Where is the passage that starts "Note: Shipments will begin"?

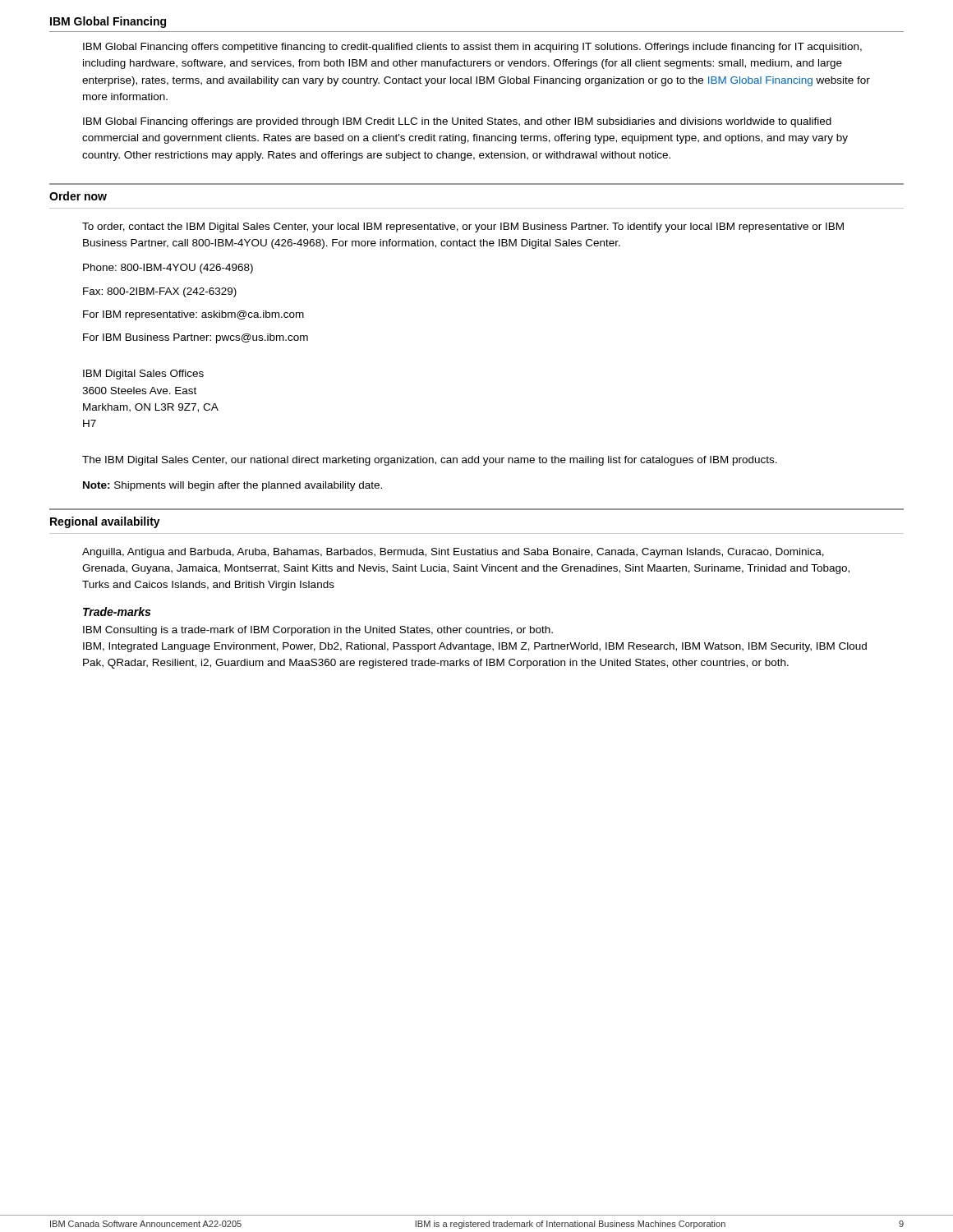pyautogui.click(x=233, y=485)
